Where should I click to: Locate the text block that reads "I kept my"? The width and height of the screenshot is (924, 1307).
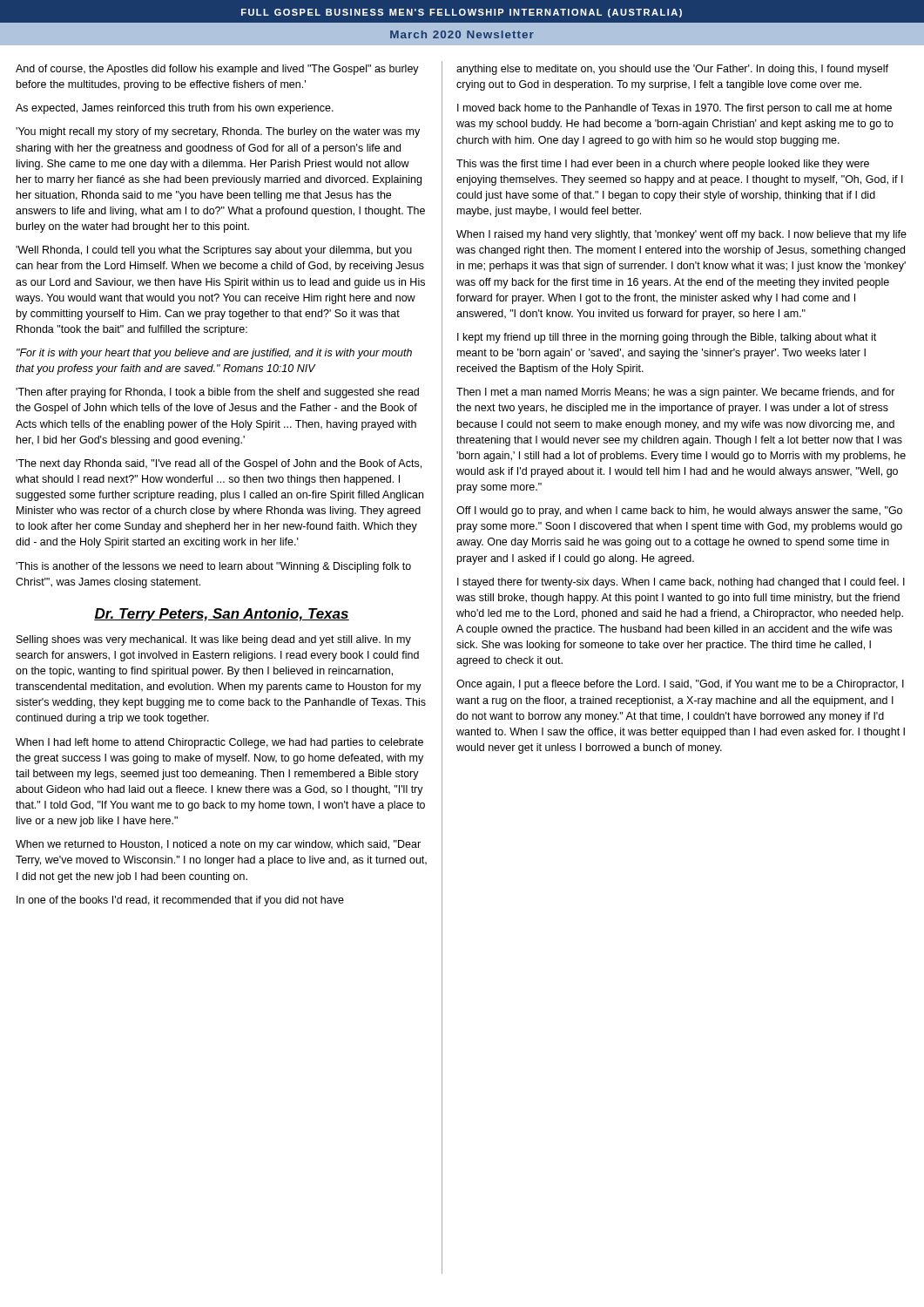pyautogui.click(x=666, y=353)
